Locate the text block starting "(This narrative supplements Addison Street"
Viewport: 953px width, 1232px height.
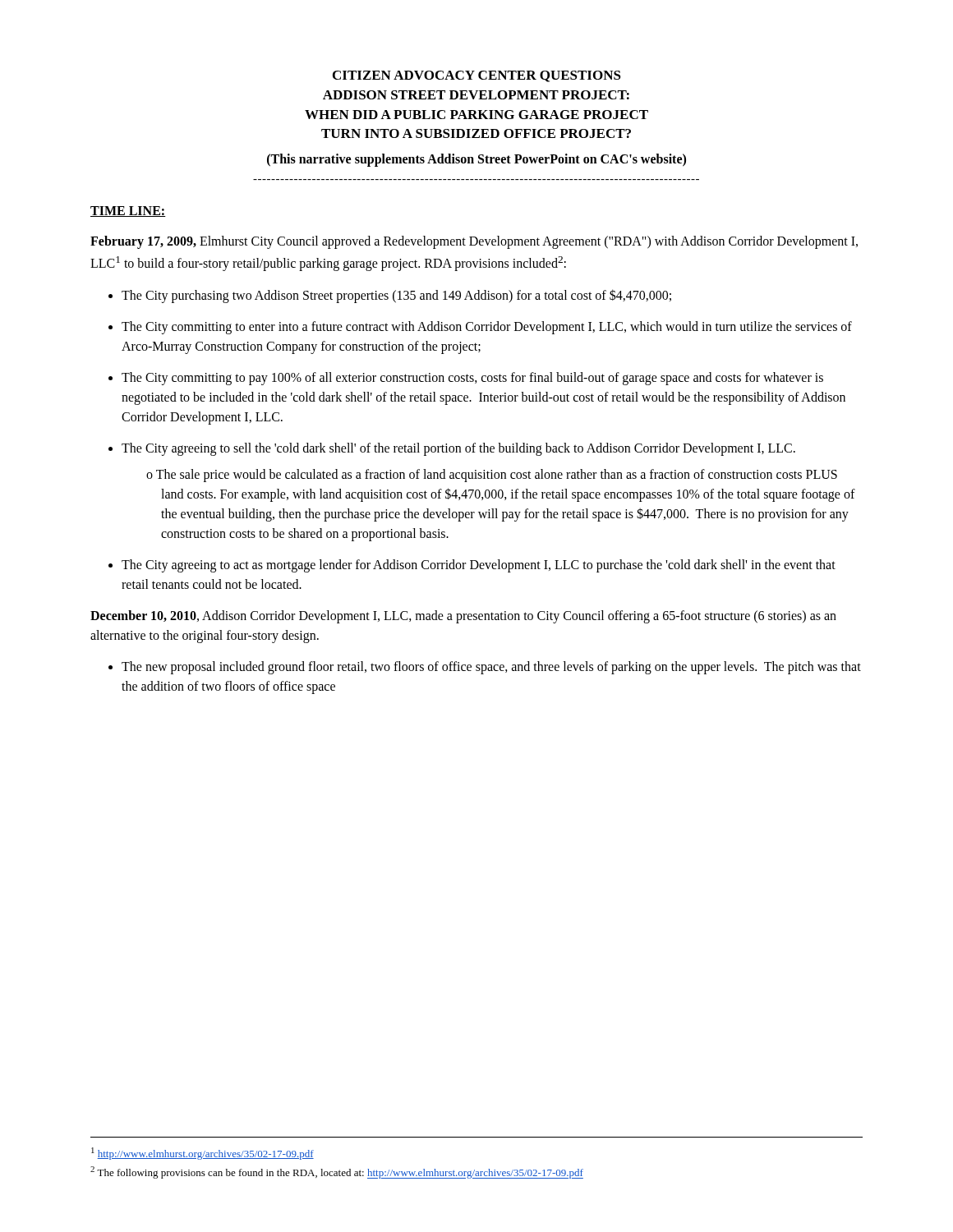[476, 159]
